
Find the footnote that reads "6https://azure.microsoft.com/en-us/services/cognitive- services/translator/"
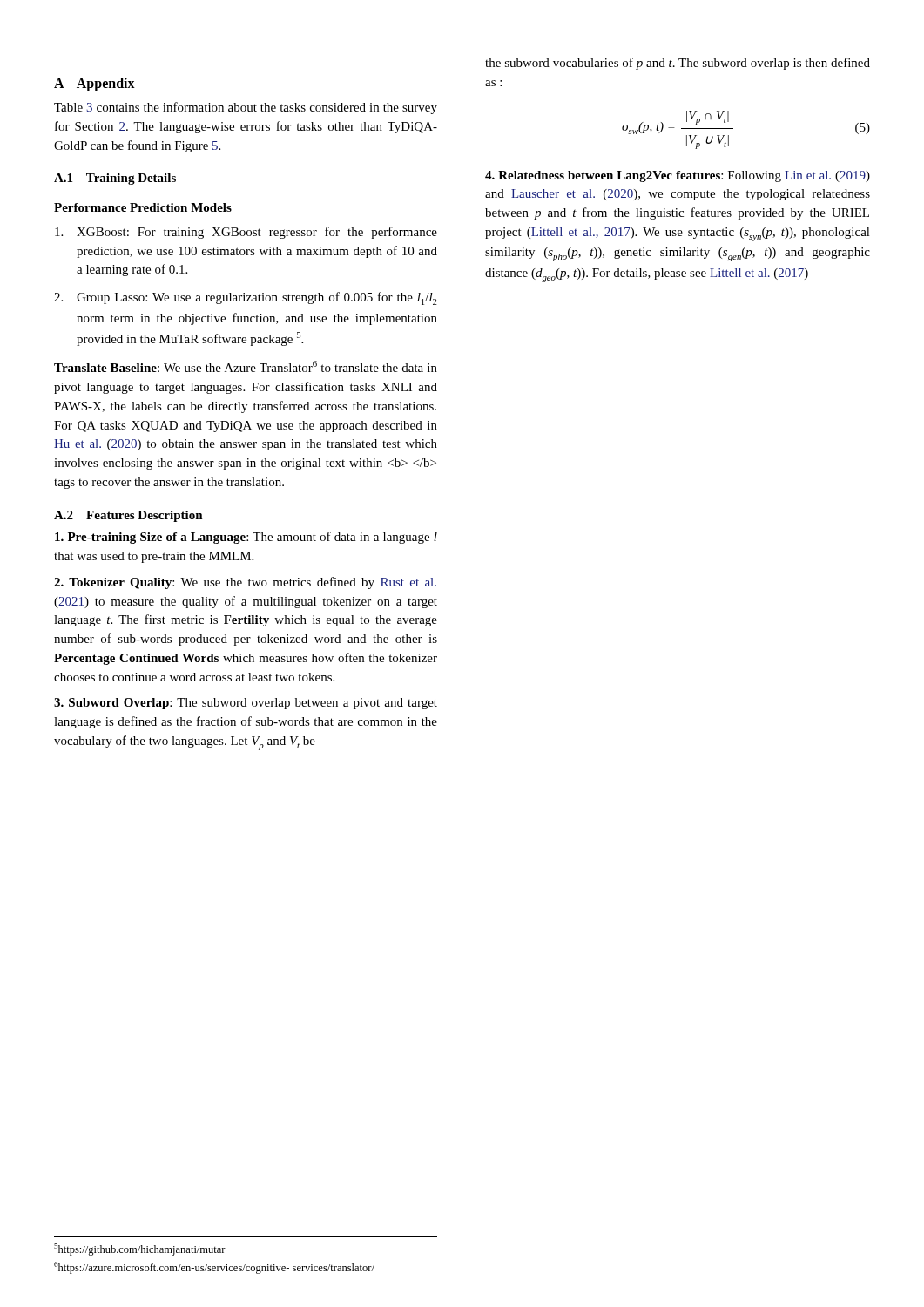tap(214, 1267)
